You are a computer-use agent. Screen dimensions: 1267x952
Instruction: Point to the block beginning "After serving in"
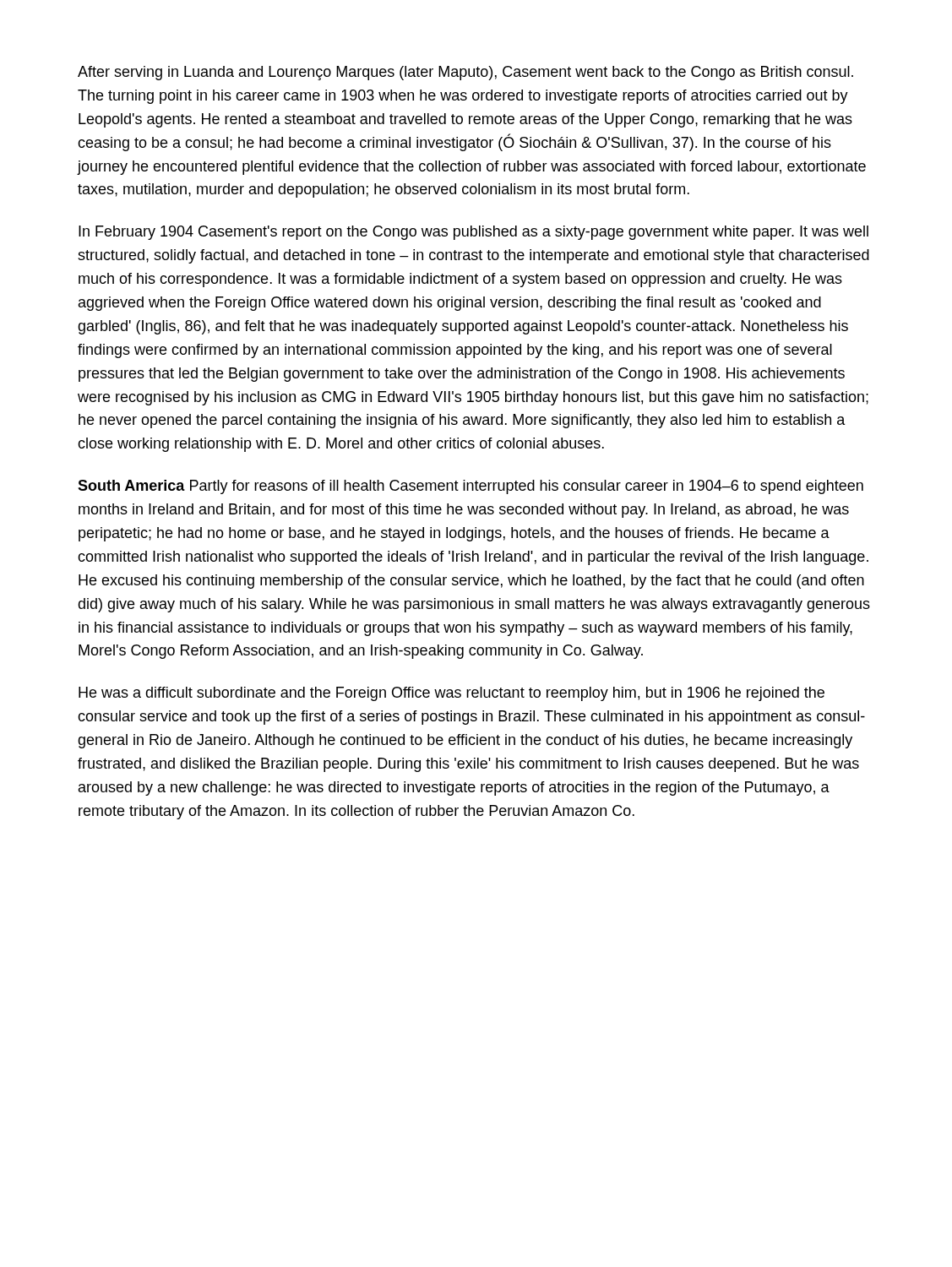tap(472, 131)
